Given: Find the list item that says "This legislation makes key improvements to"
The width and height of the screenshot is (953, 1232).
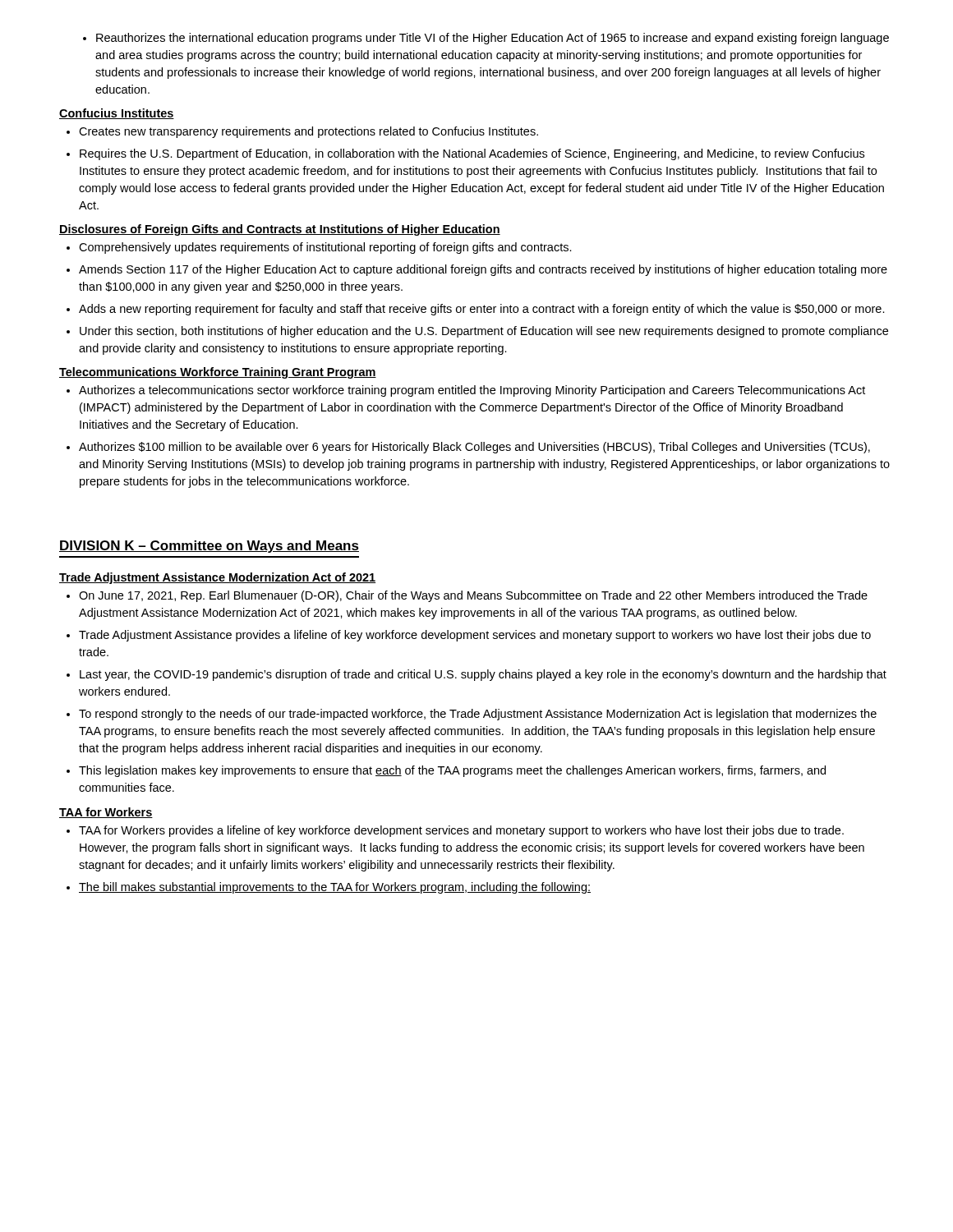Looking at the screenshot, I should coord(476,780).
